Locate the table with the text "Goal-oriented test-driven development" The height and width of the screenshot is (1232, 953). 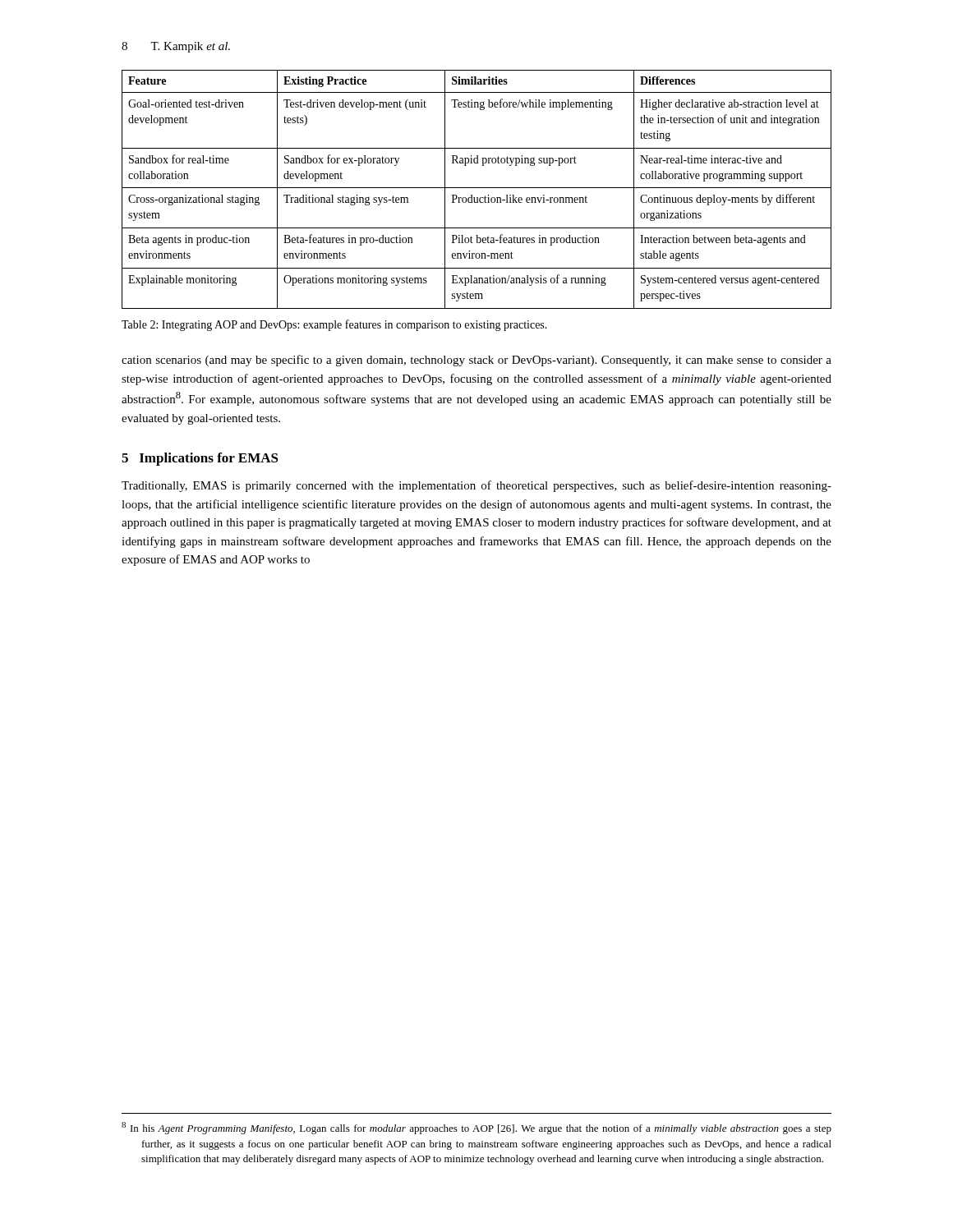[x=476, y=189]
